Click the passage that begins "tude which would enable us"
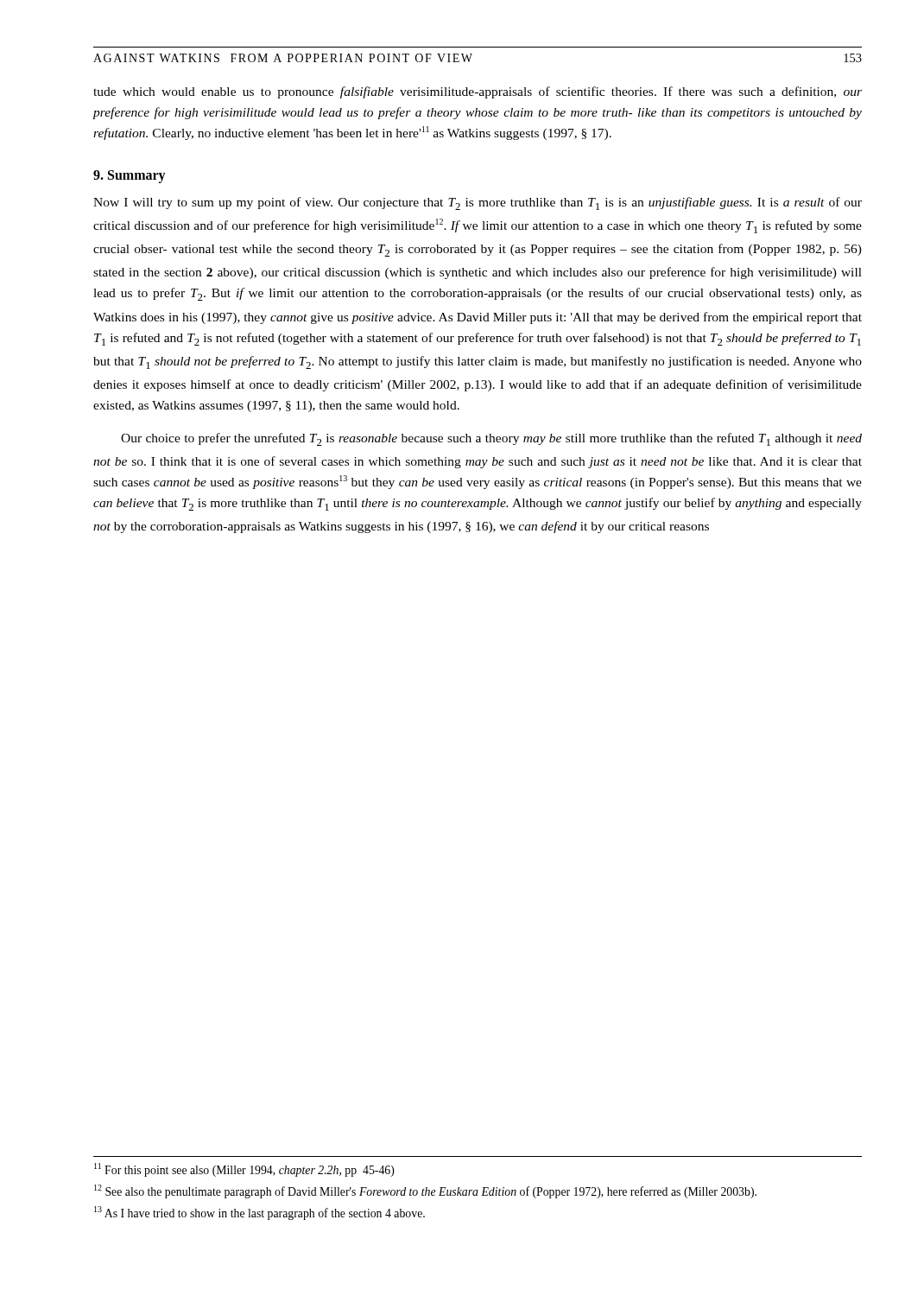The image size is (924, 1296). click(x=478, y=112)
